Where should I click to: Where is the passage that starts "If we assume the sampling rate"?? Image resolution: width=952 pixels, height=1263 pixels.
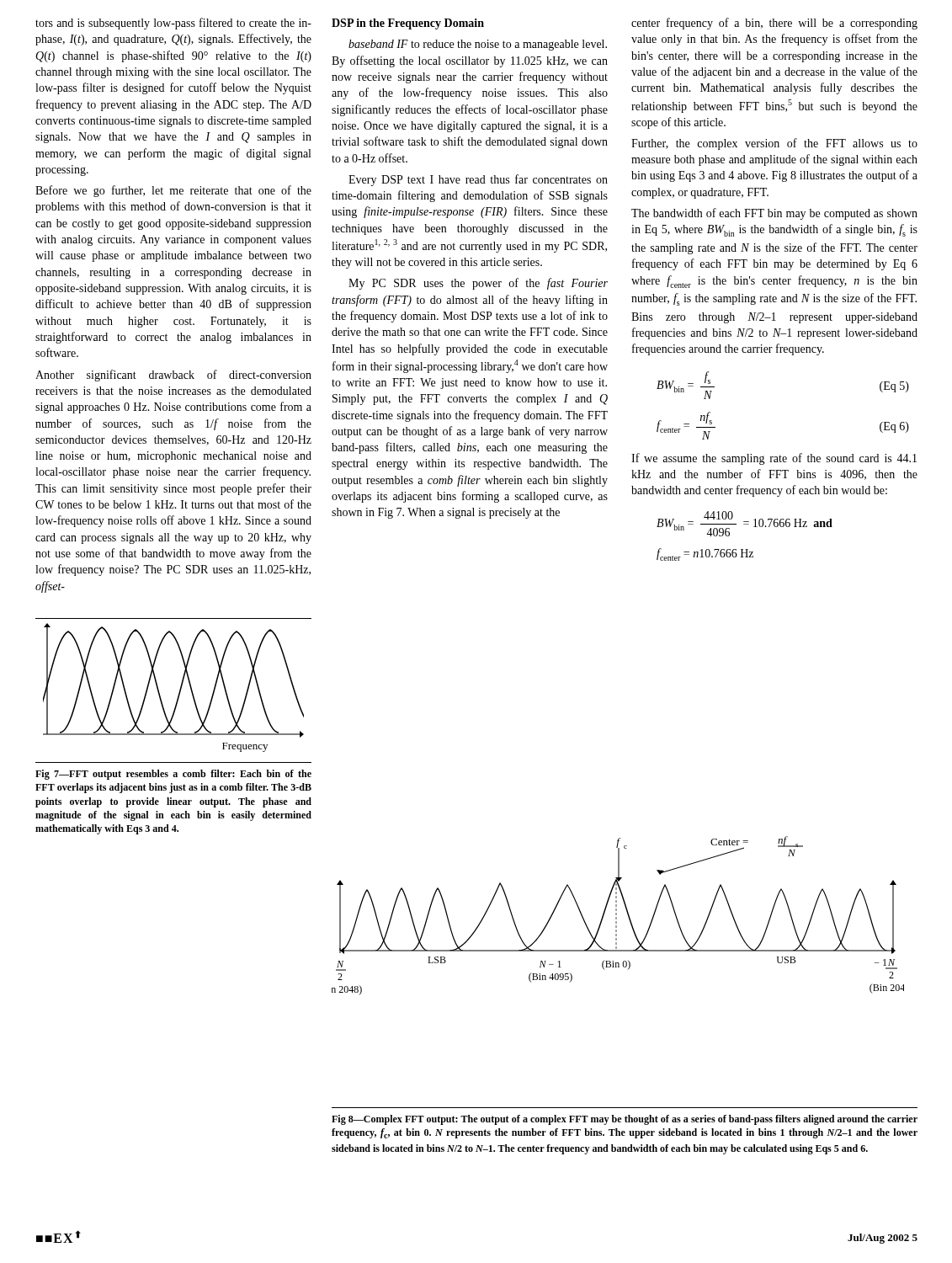[x=774, y=475]
